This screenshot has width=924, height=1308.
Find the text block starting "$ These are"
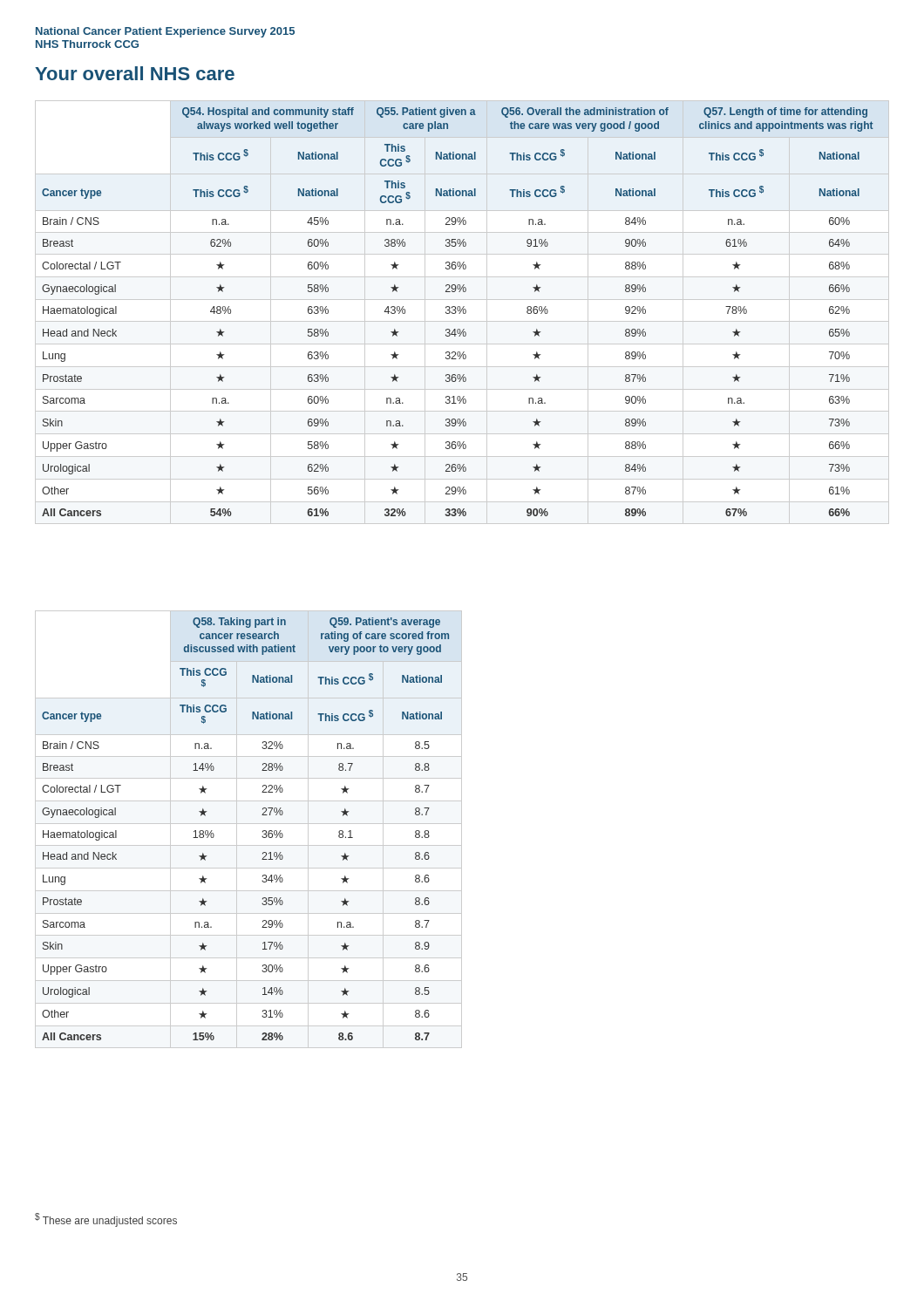(106, 1220)
